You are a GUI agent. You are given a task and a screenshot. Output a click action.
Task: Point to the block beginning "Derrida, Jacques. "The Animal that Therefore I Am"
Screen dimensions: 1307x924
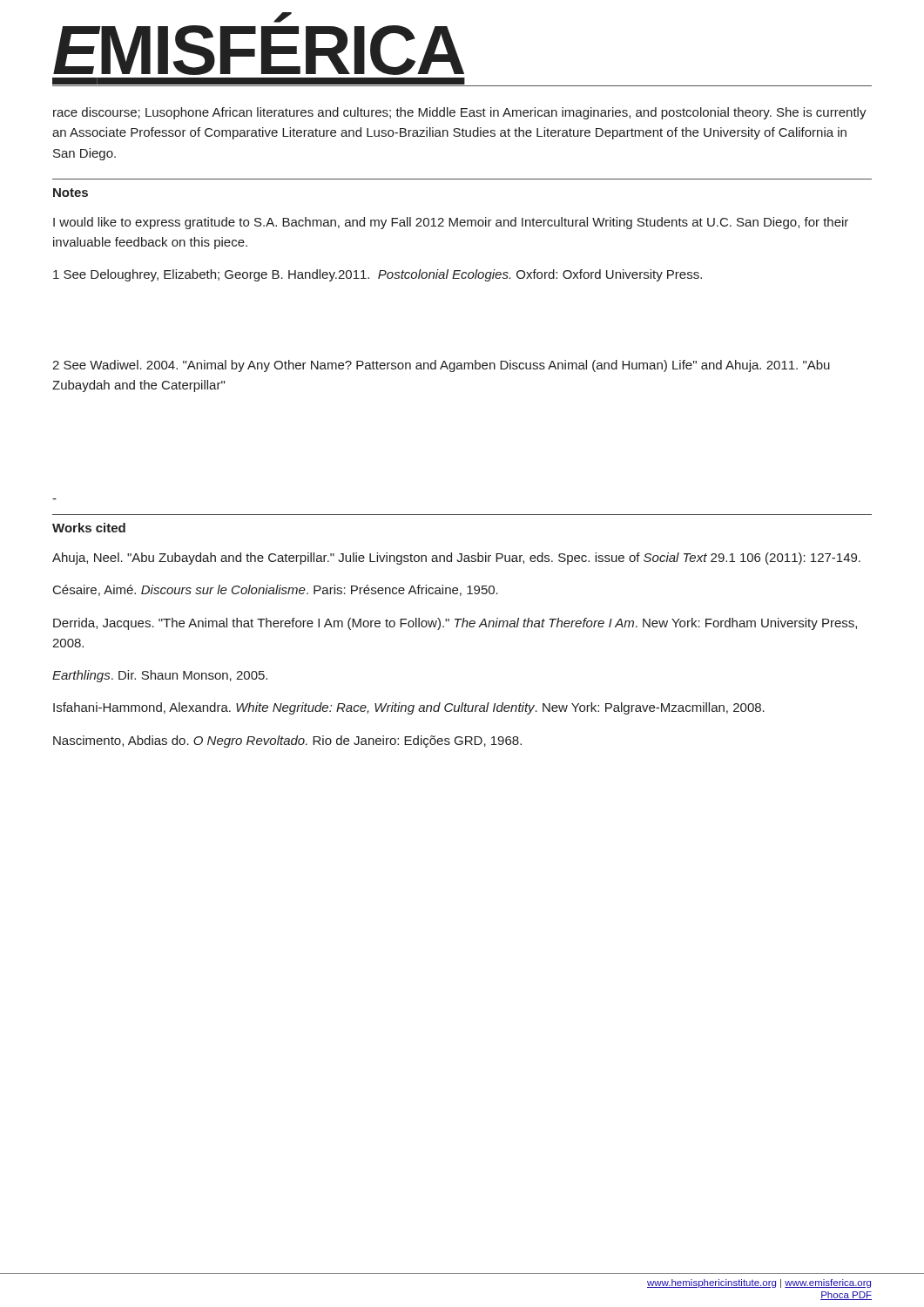pos(455,632)
